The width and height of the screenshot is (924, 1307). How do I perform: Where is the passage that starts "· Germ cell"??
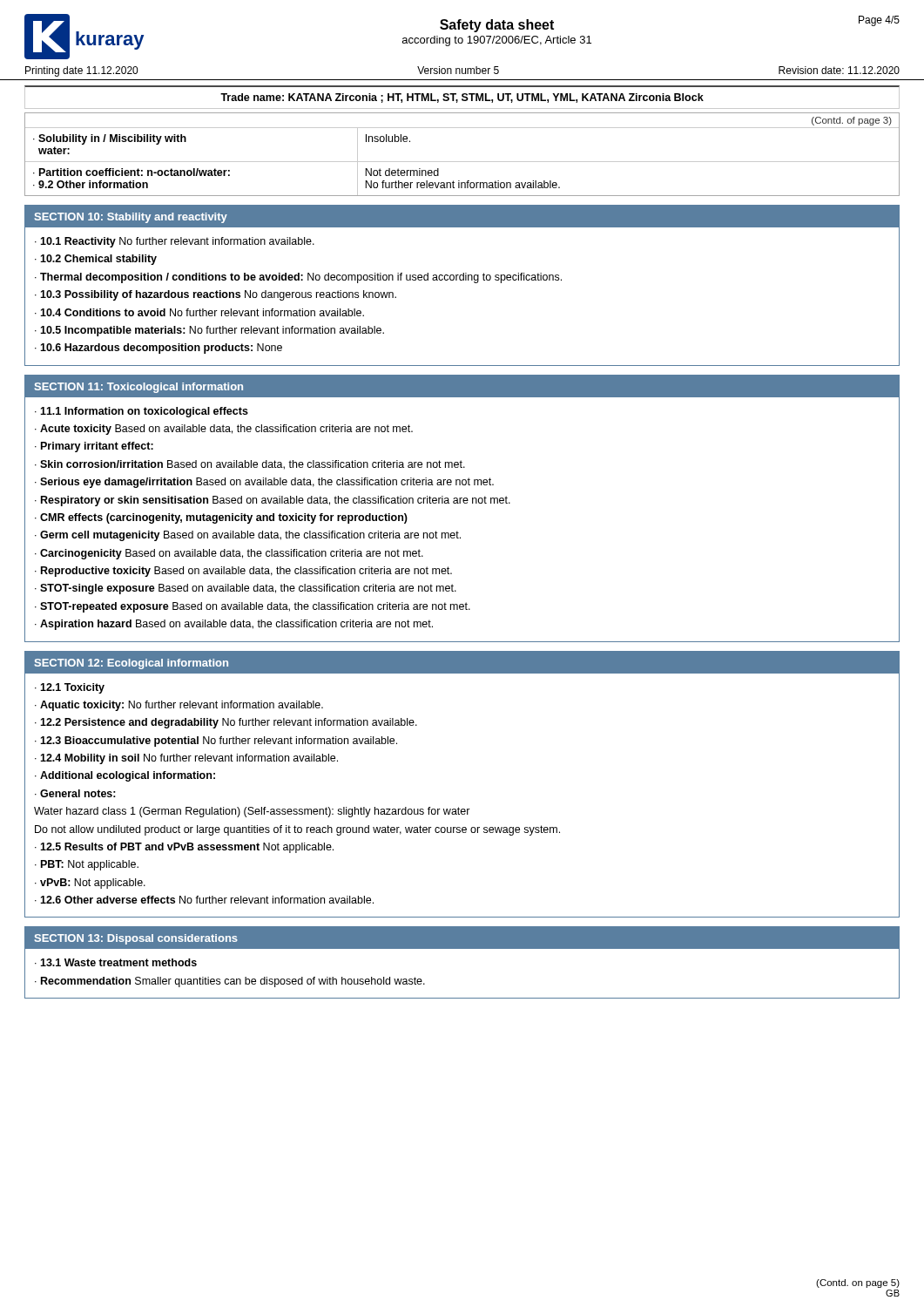click(x=462, y=536)
